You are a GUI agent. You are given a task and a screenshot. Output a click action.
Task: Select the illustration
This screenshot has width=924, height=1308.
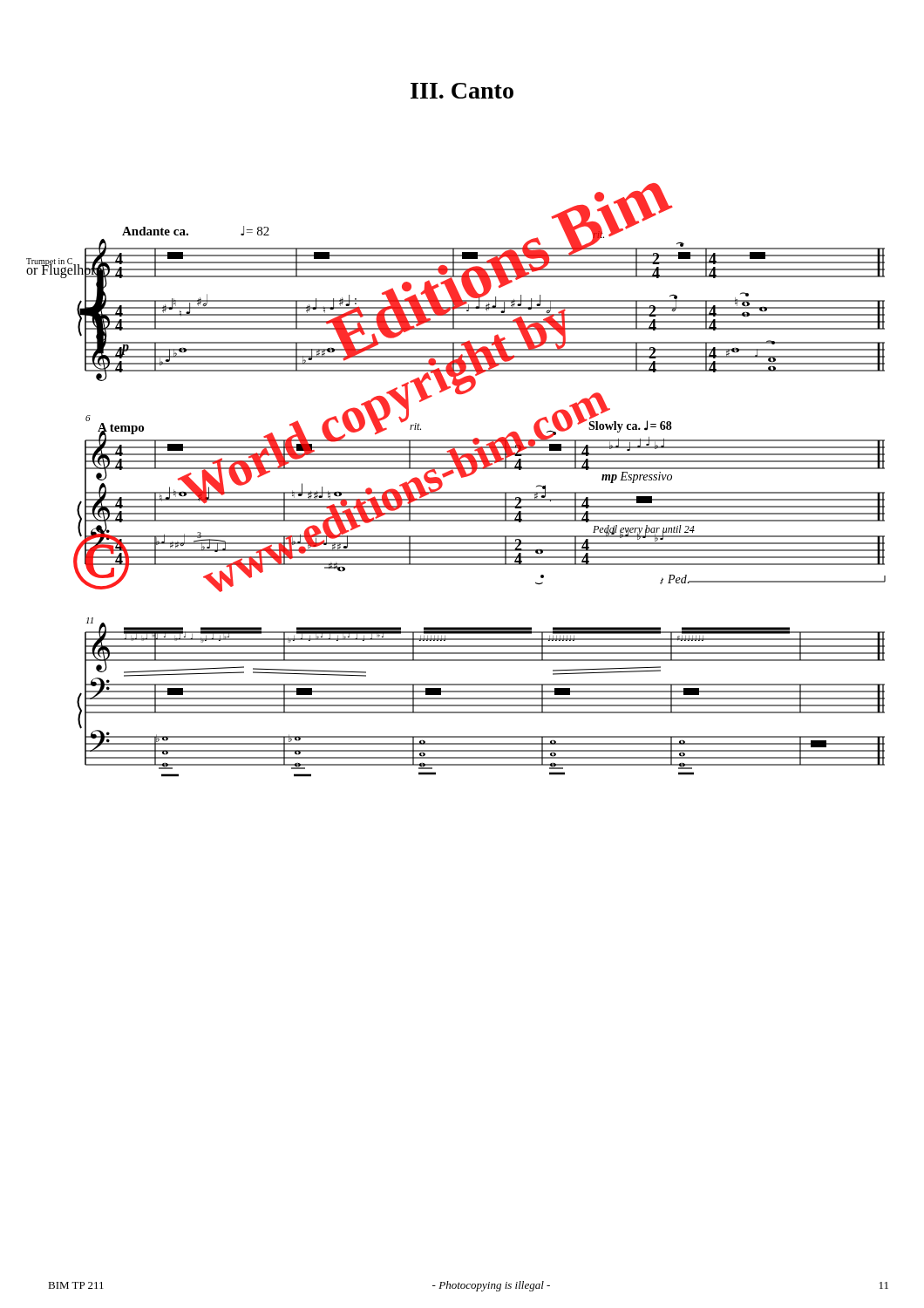[x=466, y=689]
